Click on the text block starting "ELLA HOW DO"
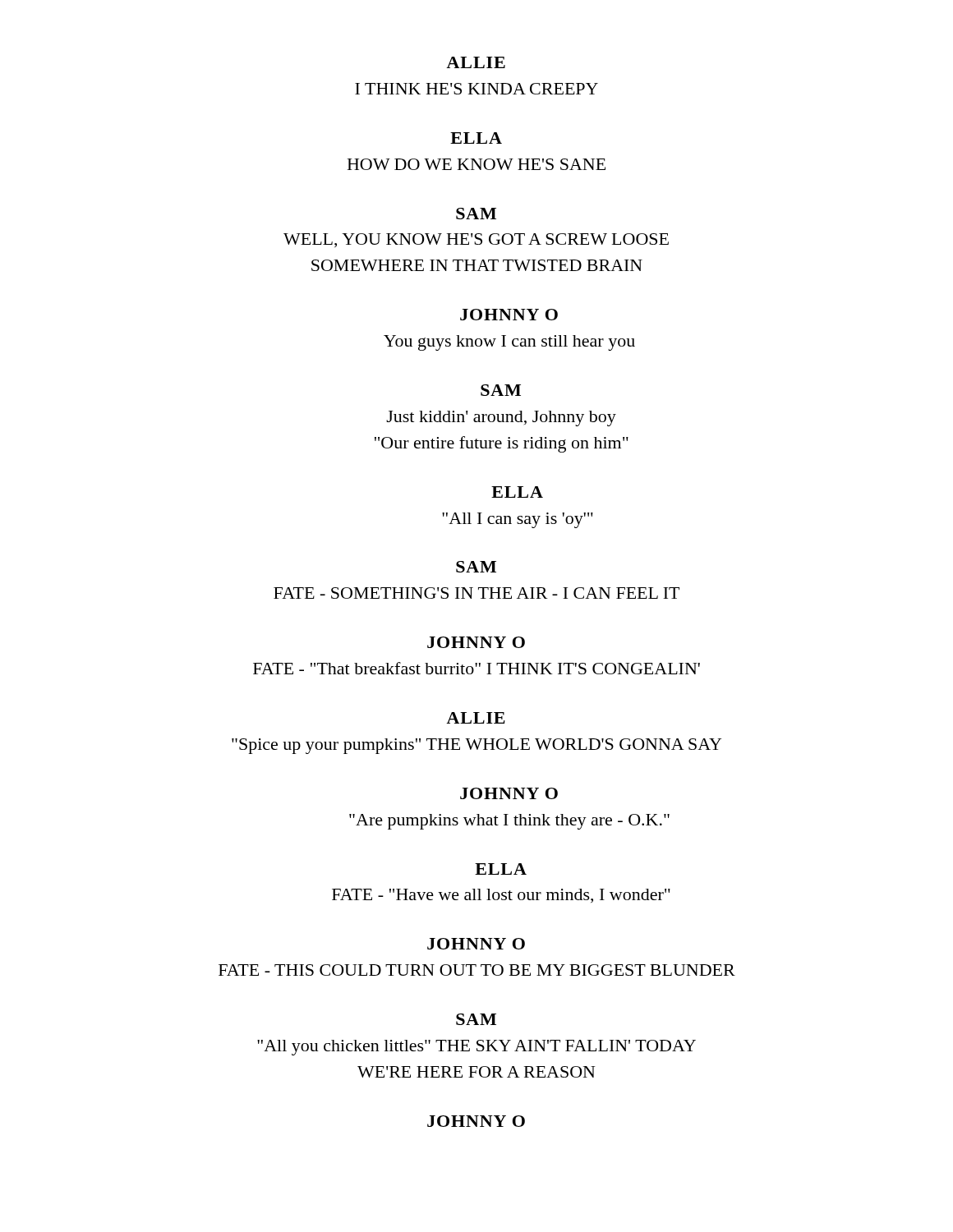This screenshot has height=1232, width=953. click(476, 151)
